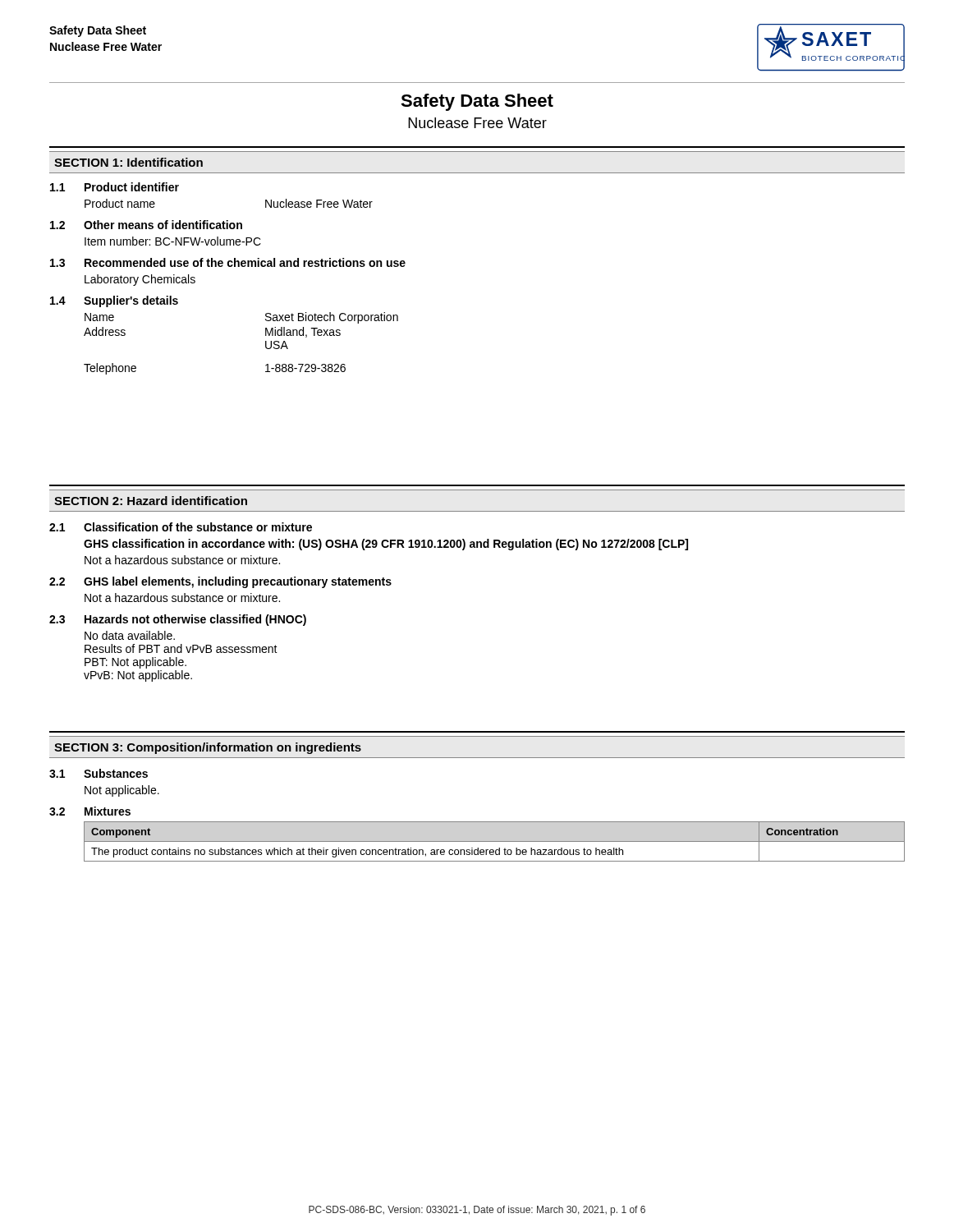
Task: Find the table that mentions "The product contains"
Action: (477, 833)
